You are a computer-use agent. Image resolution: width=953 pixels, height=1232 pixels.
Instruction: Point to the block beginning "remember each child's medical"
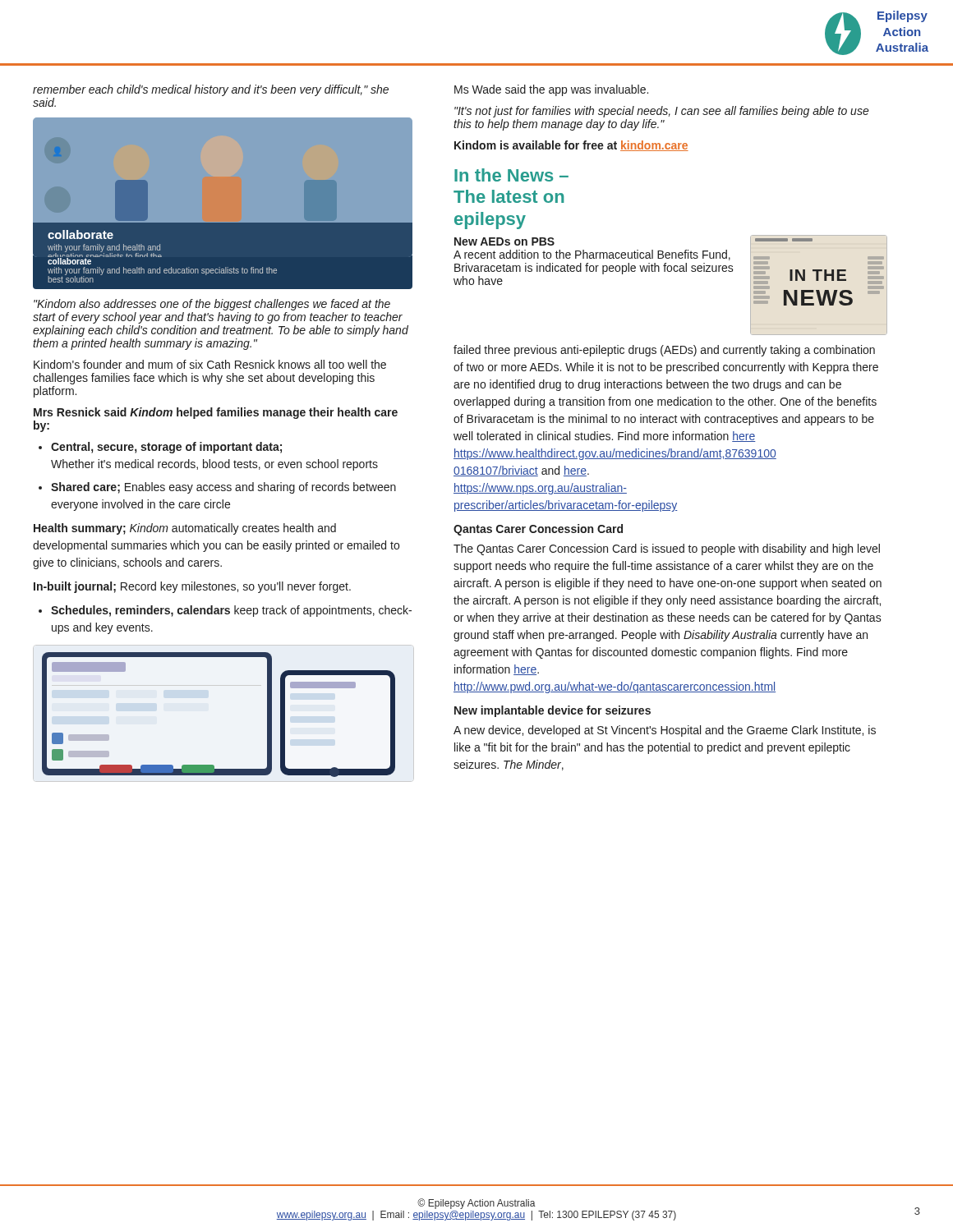coord(211,96)
